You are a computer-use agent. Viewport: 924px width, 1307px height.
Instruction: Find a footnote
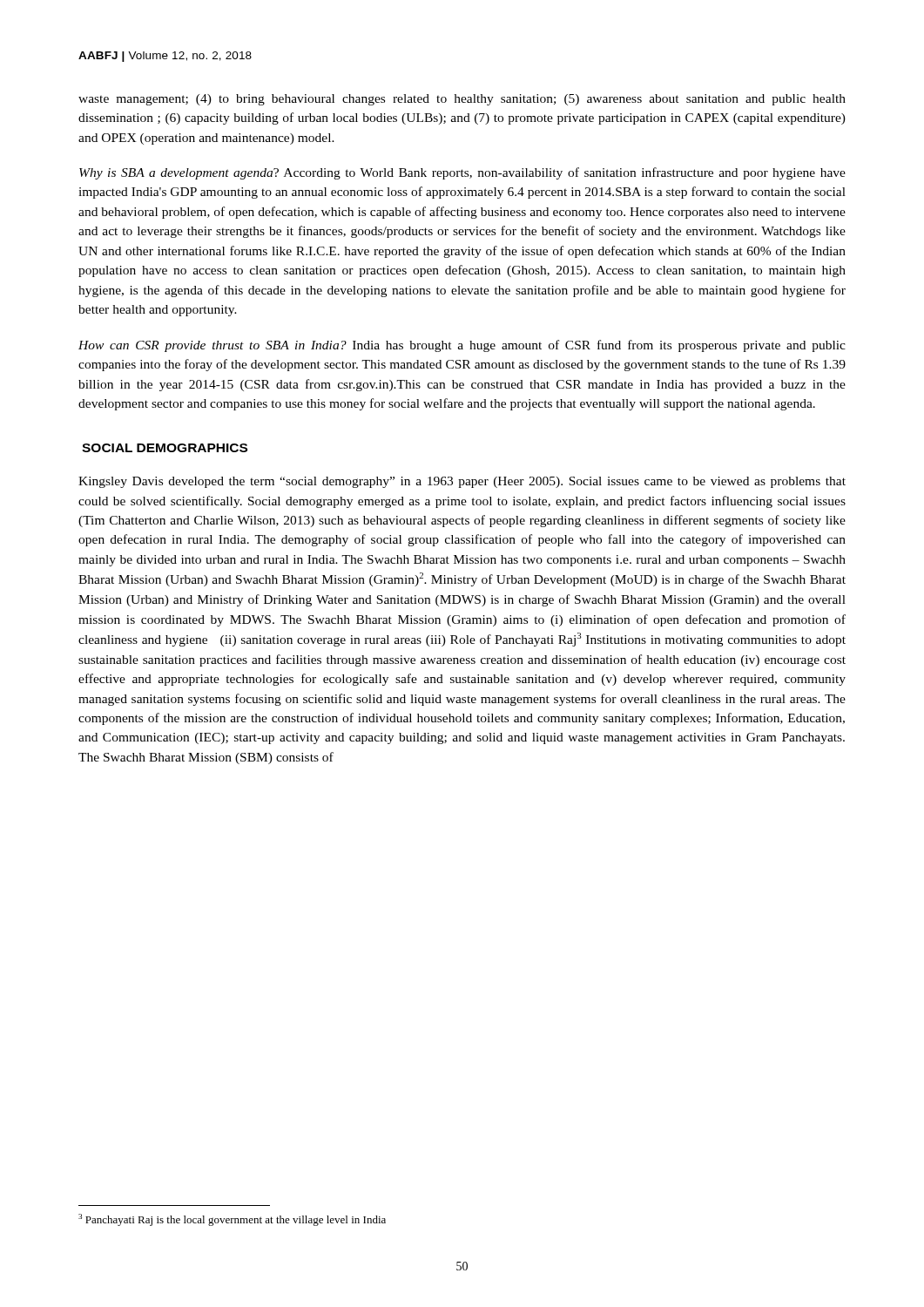click(232, 1220)
